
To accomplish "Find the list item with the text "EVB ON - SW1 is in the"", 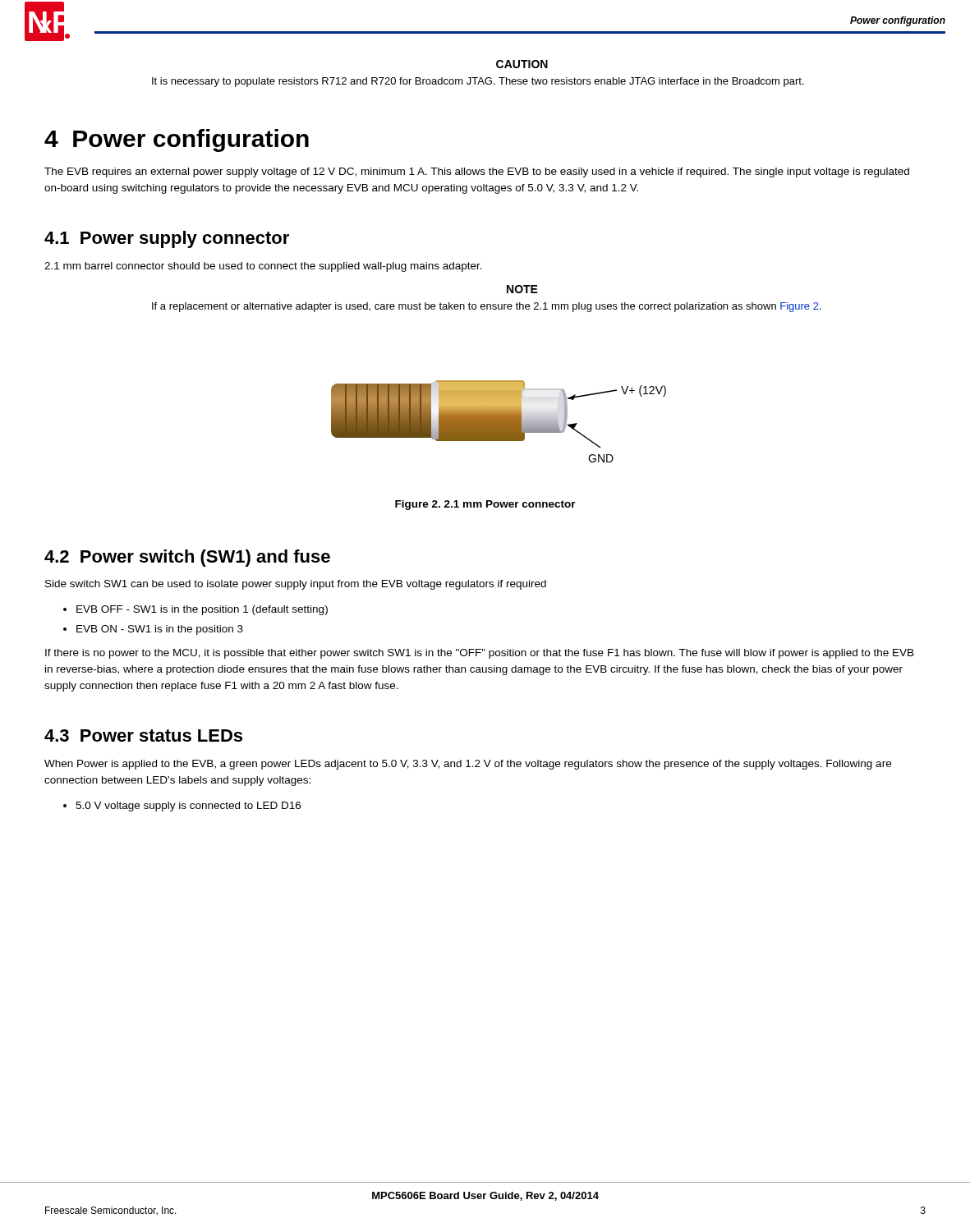I will tap(159, 629).
